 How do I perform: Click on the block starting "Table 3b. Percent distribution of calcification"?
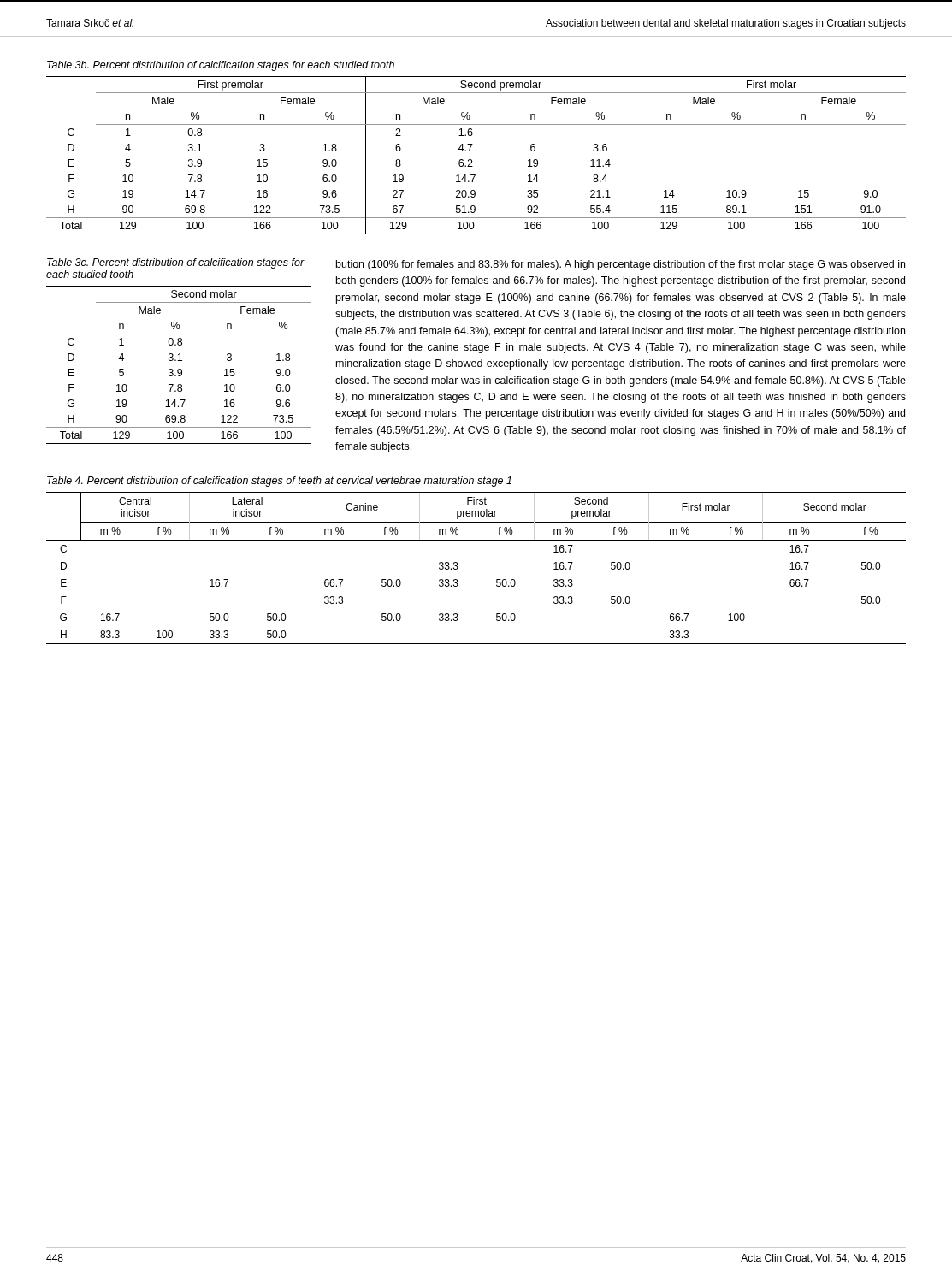(x=220, y=65)
